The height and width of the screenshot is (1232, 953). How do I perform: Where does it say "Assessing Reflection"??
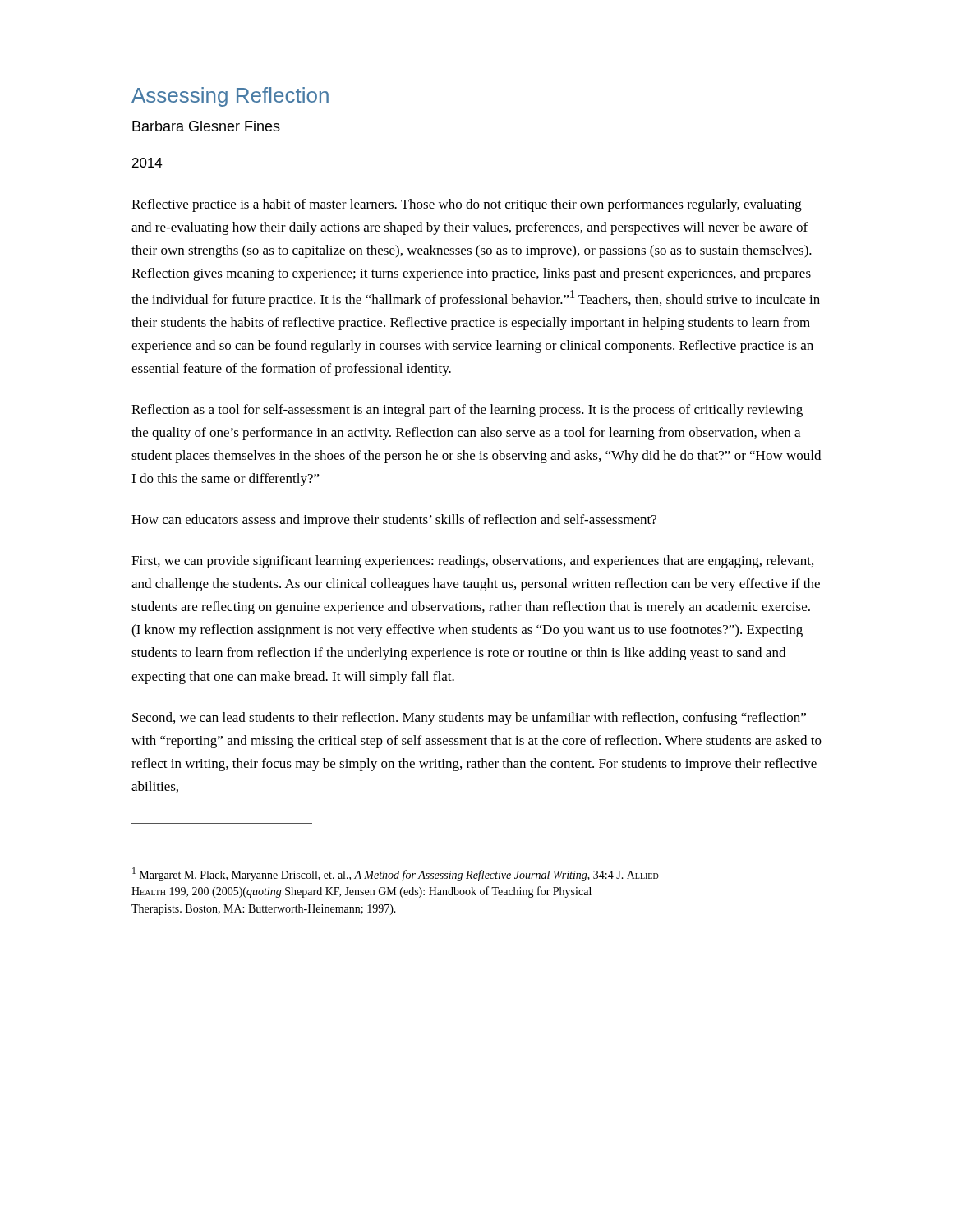(x=231, y=95)
